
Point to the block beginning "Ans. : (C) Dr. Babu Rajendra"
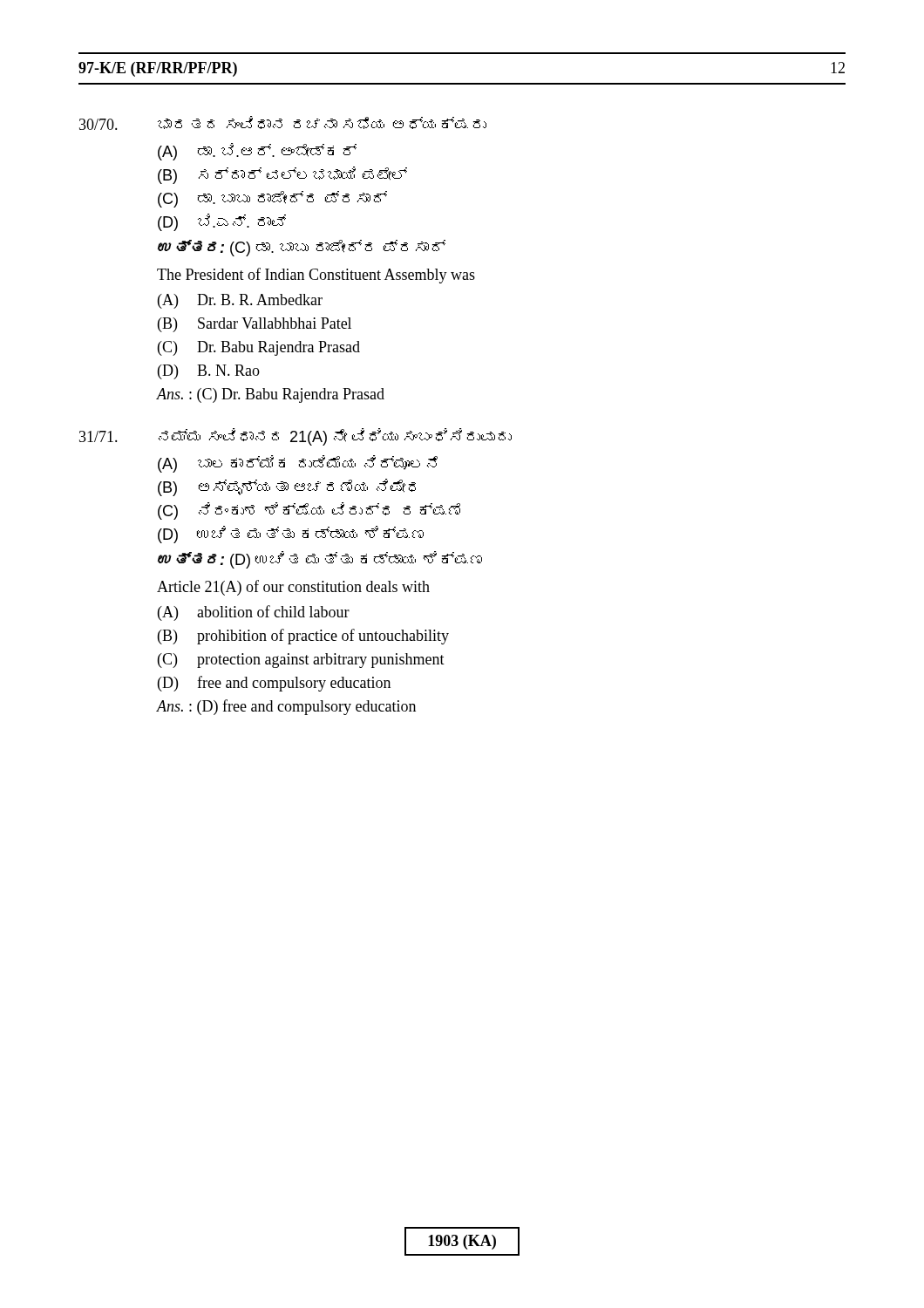(x=271, y=394)
